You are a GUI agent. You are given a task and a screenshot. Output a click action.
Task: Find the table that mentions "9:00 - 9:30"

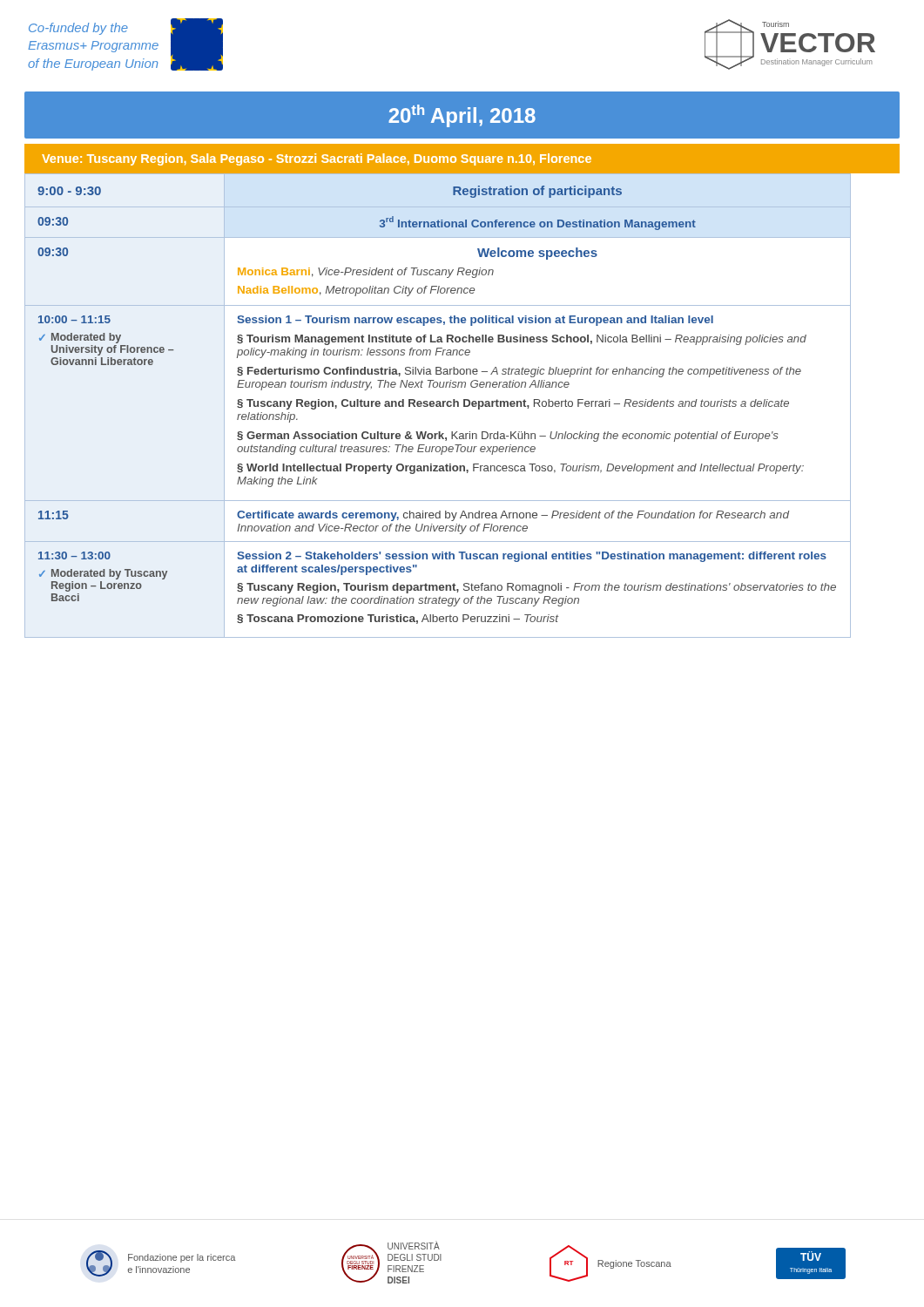pos(462,405)
